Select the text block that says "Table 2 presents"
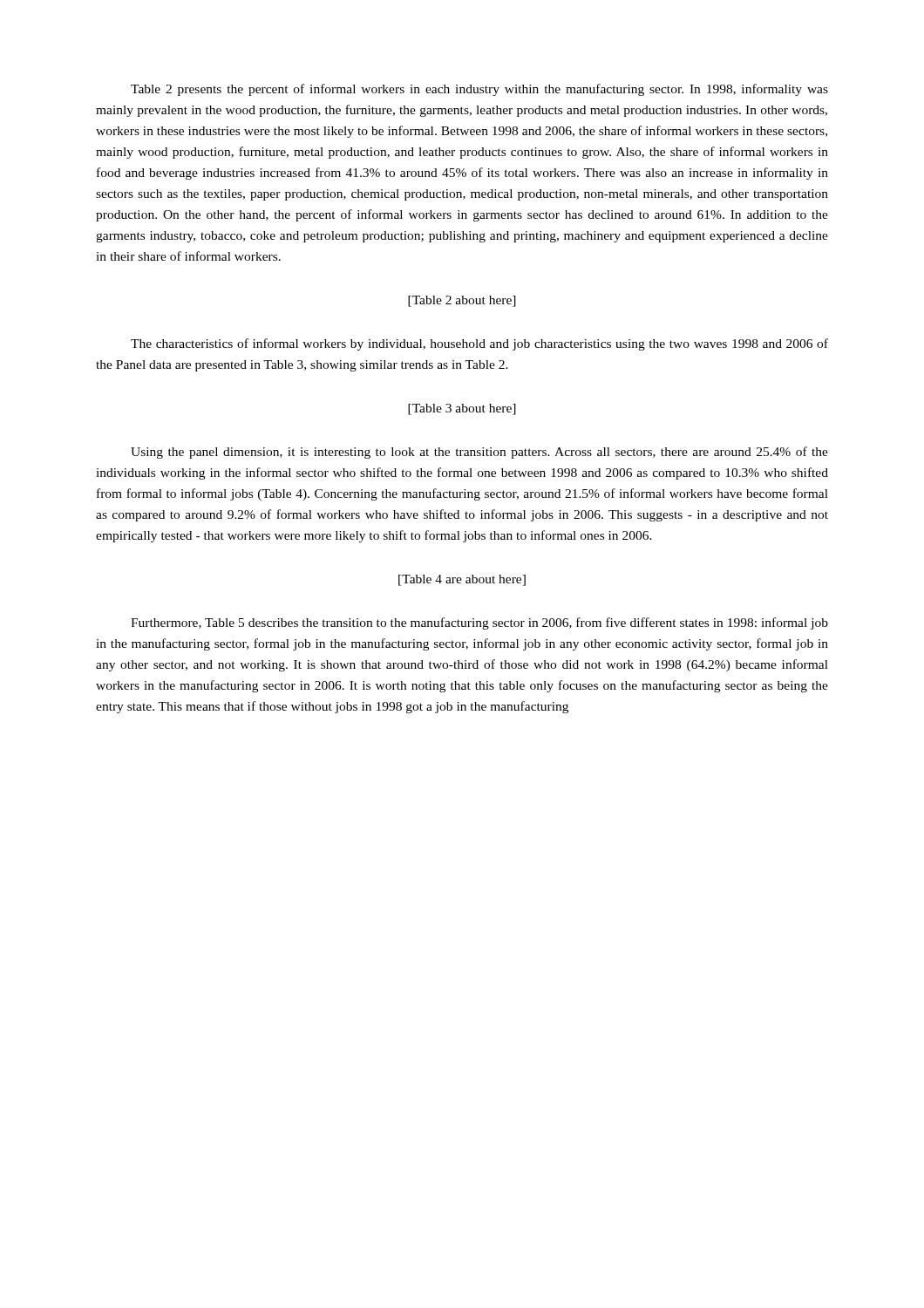Image resolution: width=924 pixels, height=1308 pixels. (462, 172)
